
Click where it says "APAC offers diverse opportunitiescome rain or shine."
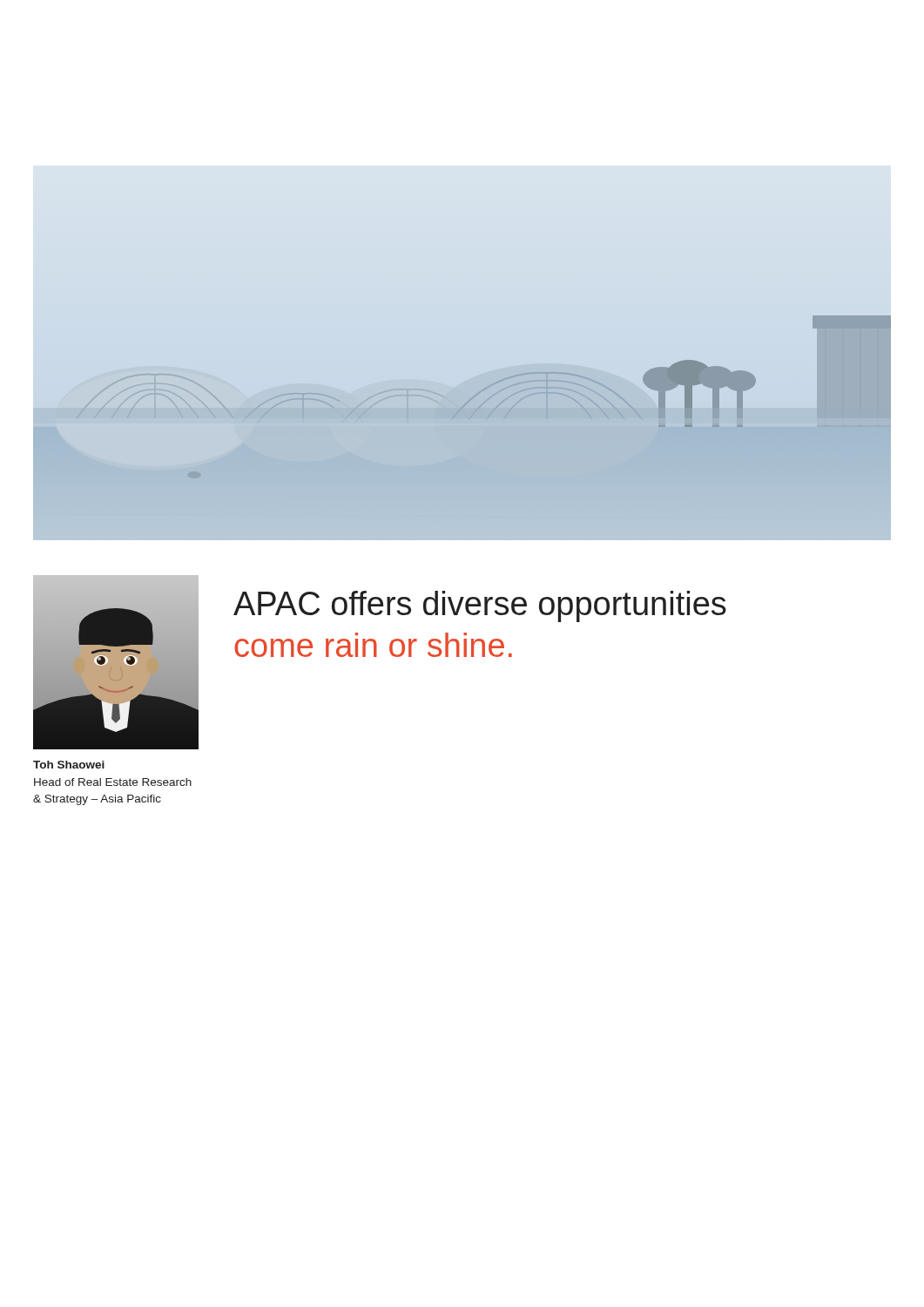click(x=547, y=625)
